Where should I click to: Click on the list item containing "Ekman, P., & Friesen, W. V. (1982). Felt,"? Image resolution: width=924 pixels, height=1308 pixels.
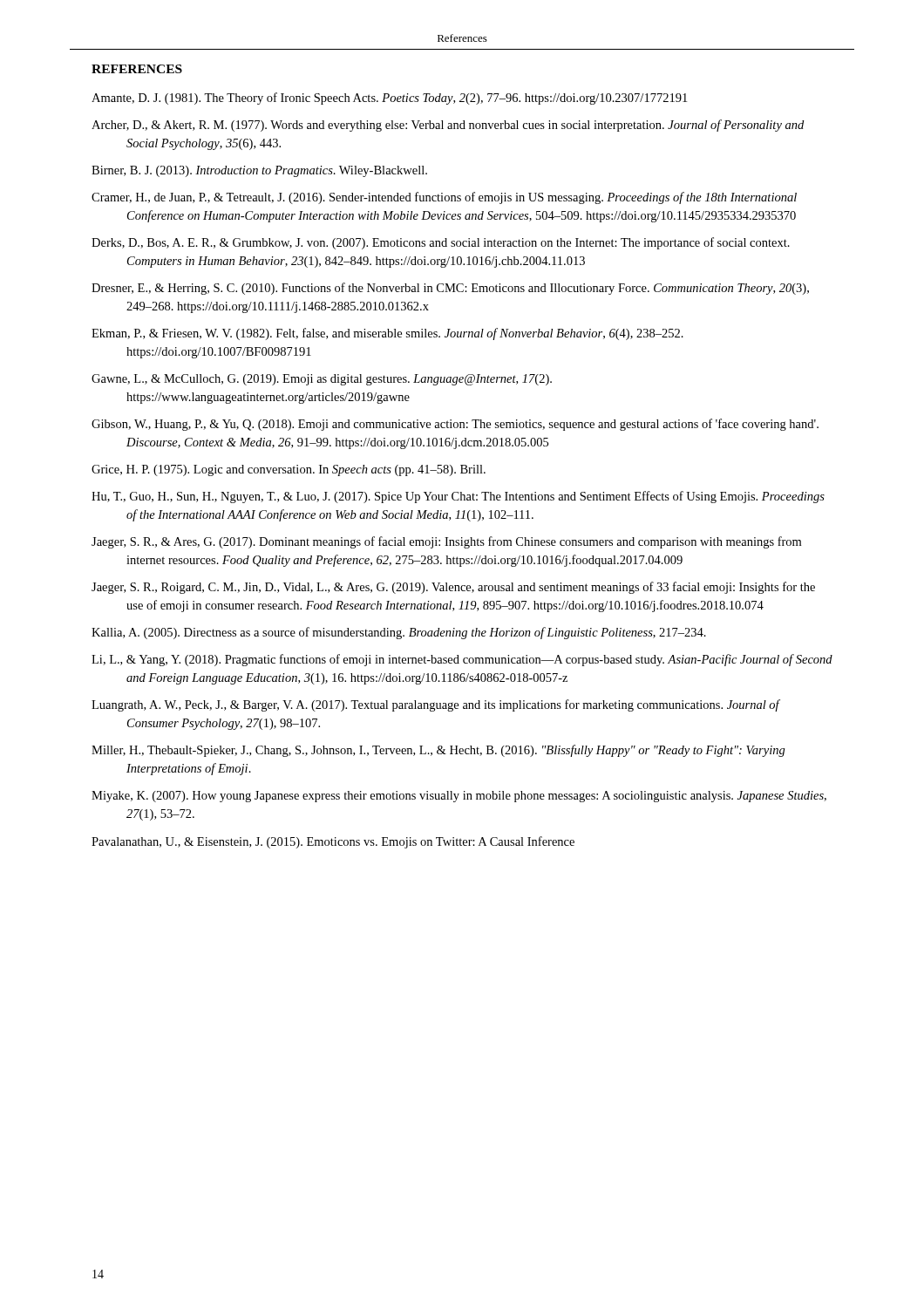(x=388, y=342)
